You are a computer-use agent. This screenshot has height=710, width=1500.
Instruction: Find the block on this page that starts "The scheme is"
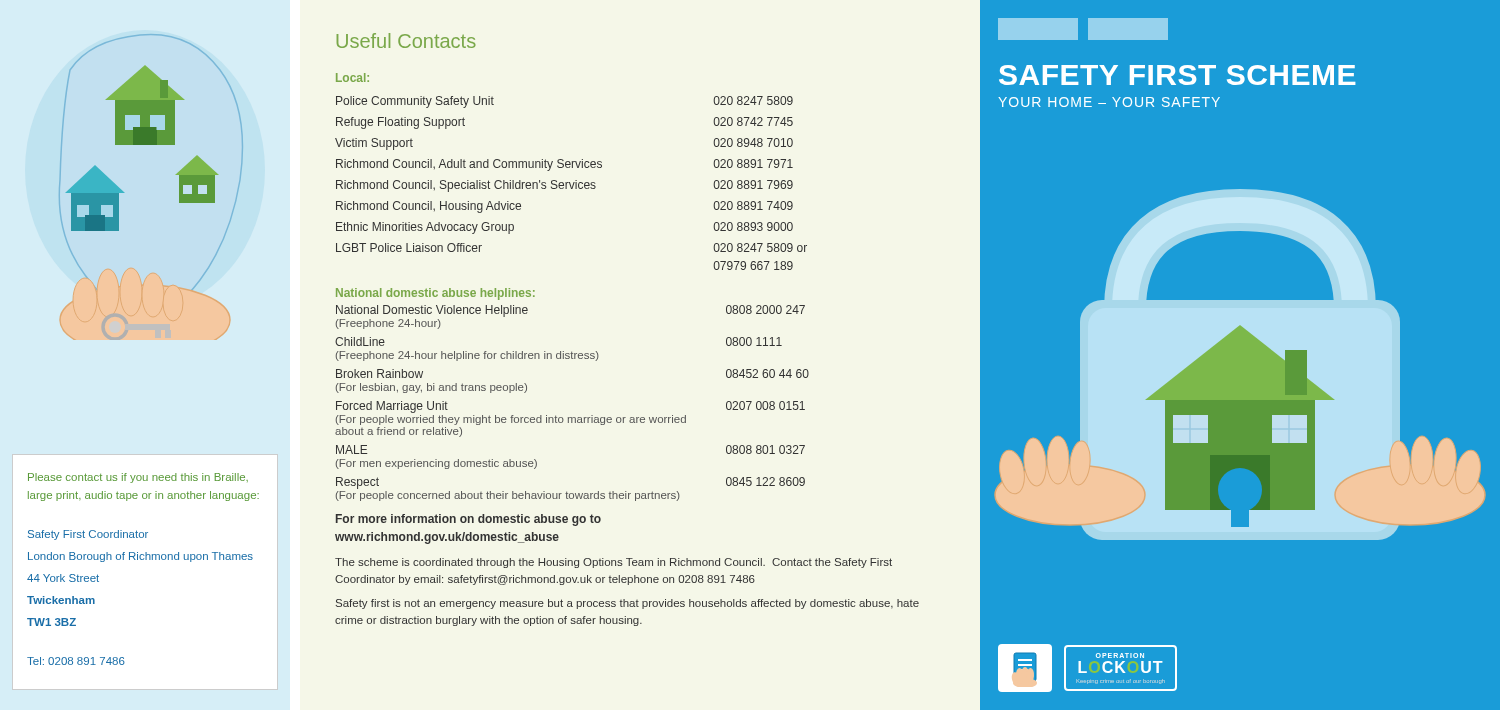pyautogui.click(x=614, y=570)
